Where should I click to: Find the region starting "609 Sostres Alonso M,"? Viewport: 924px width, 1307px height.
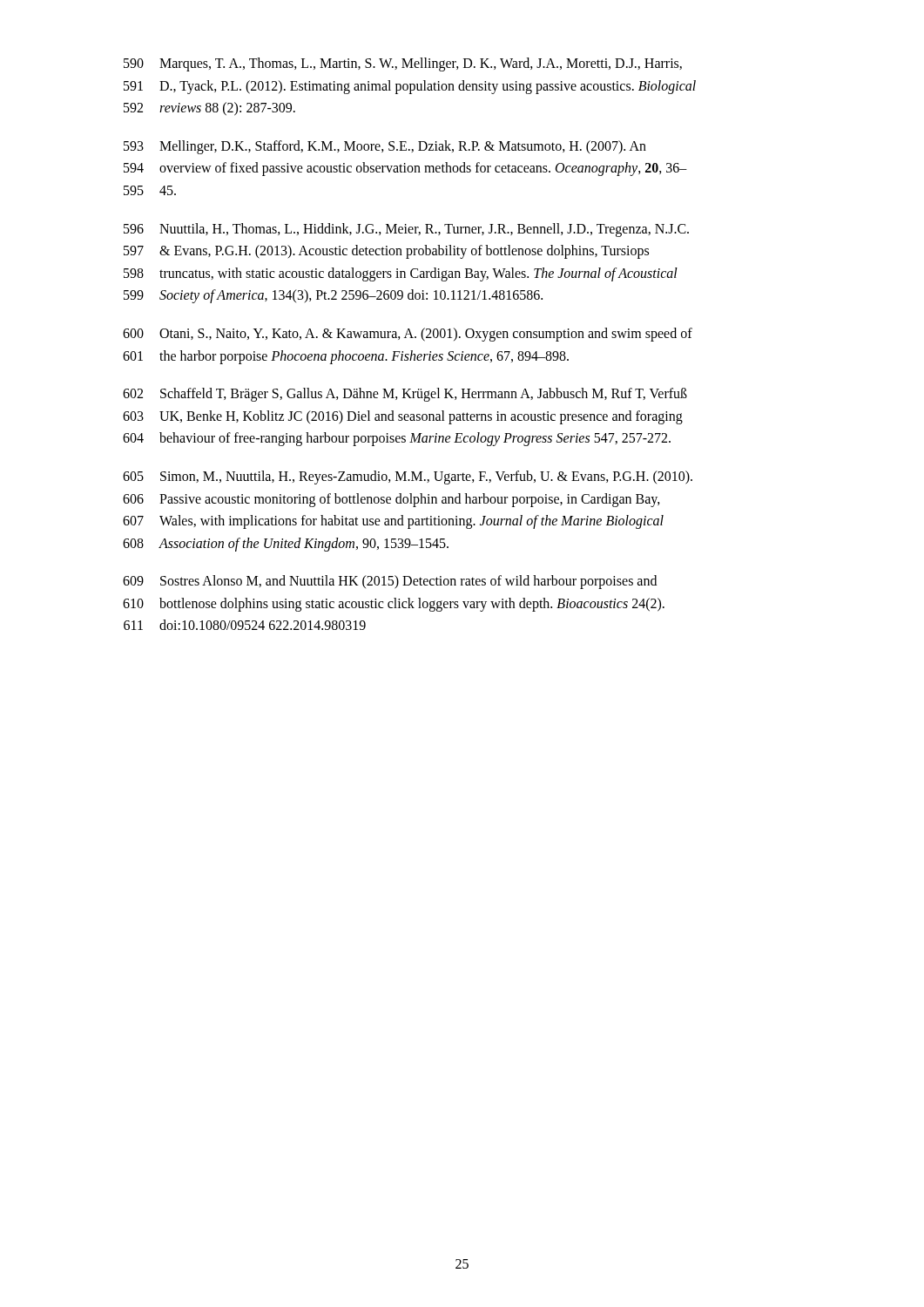click(x=466, y=604)
